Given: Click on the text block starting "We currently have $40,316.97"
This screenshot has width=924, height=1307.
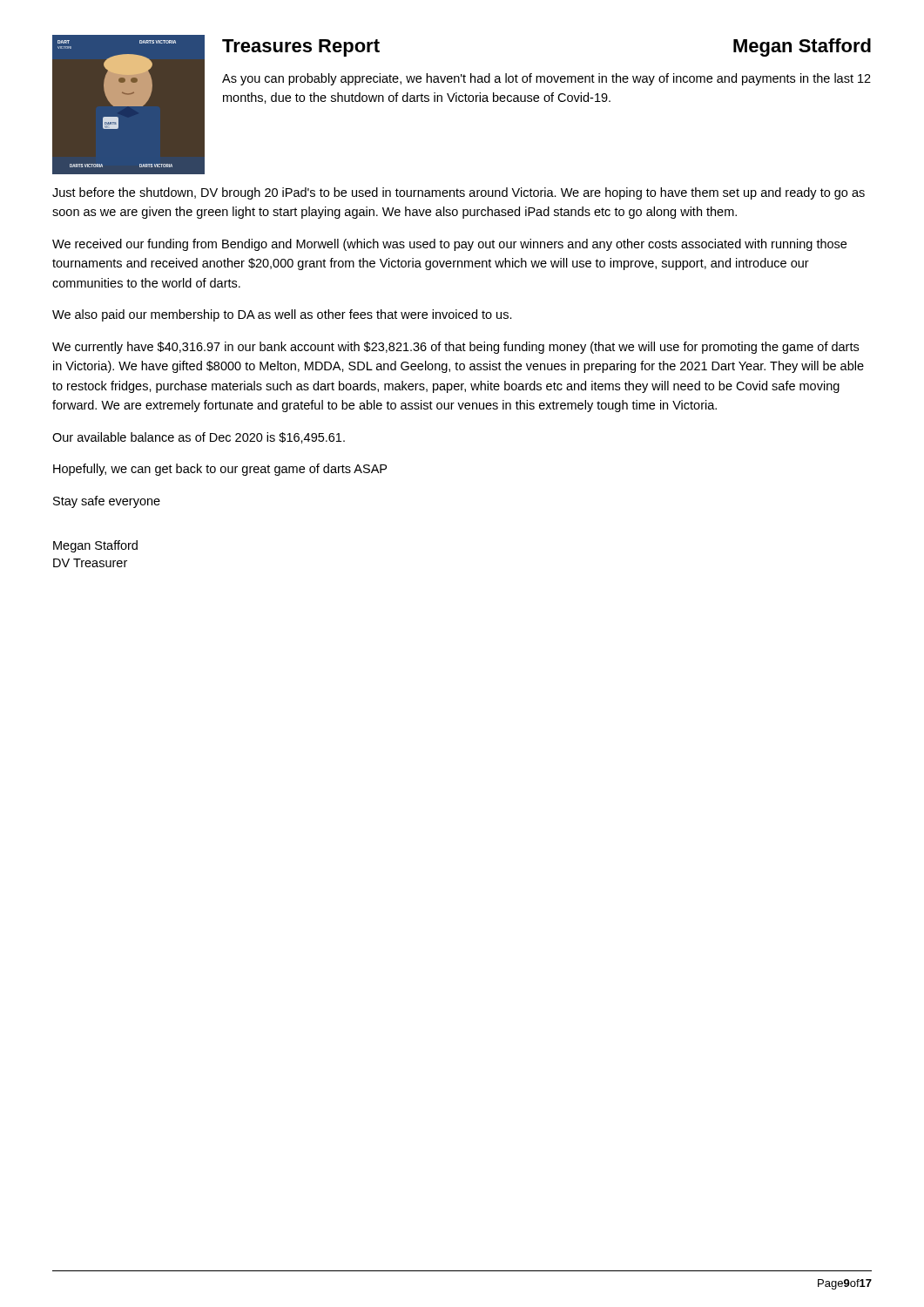Looking at the screenshot, I should 458,376.
